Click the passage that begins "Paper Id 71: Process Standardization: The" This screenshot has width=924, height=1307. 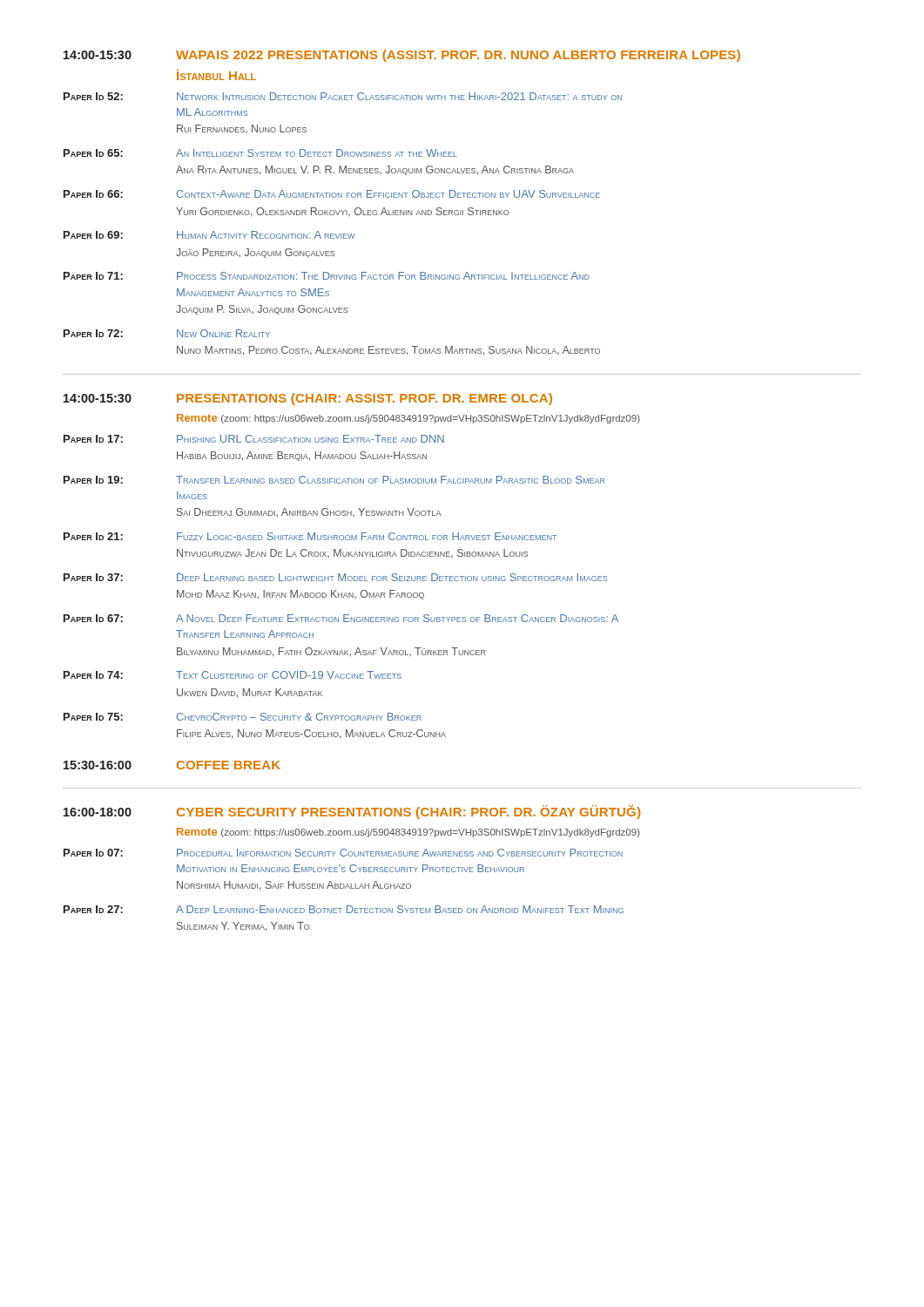pyautogui.click(x=327, y=276)
